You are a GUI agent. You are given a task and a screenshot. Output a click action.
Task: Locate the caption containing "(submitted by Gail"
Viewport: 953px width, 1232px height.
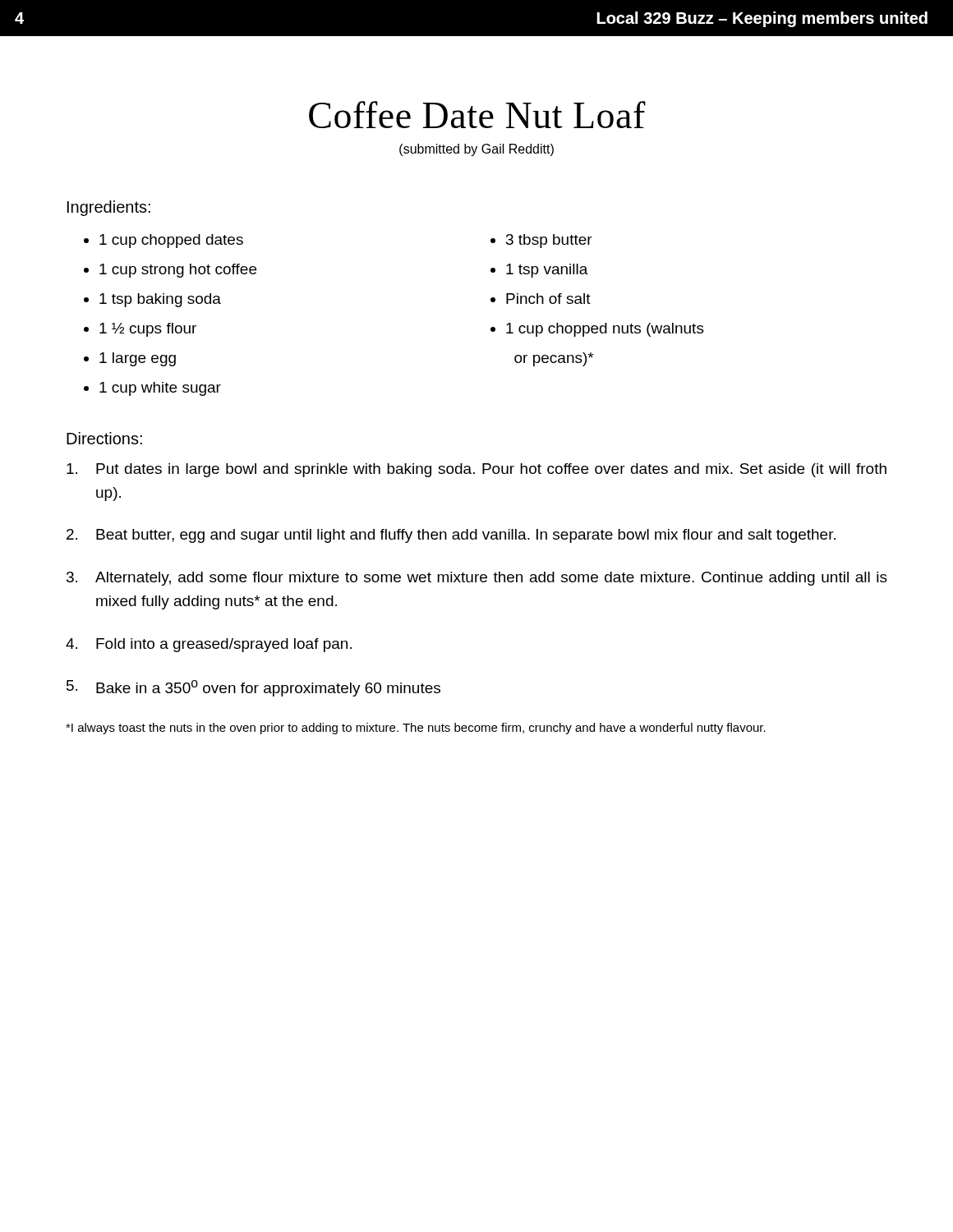(x=476, y=149)
